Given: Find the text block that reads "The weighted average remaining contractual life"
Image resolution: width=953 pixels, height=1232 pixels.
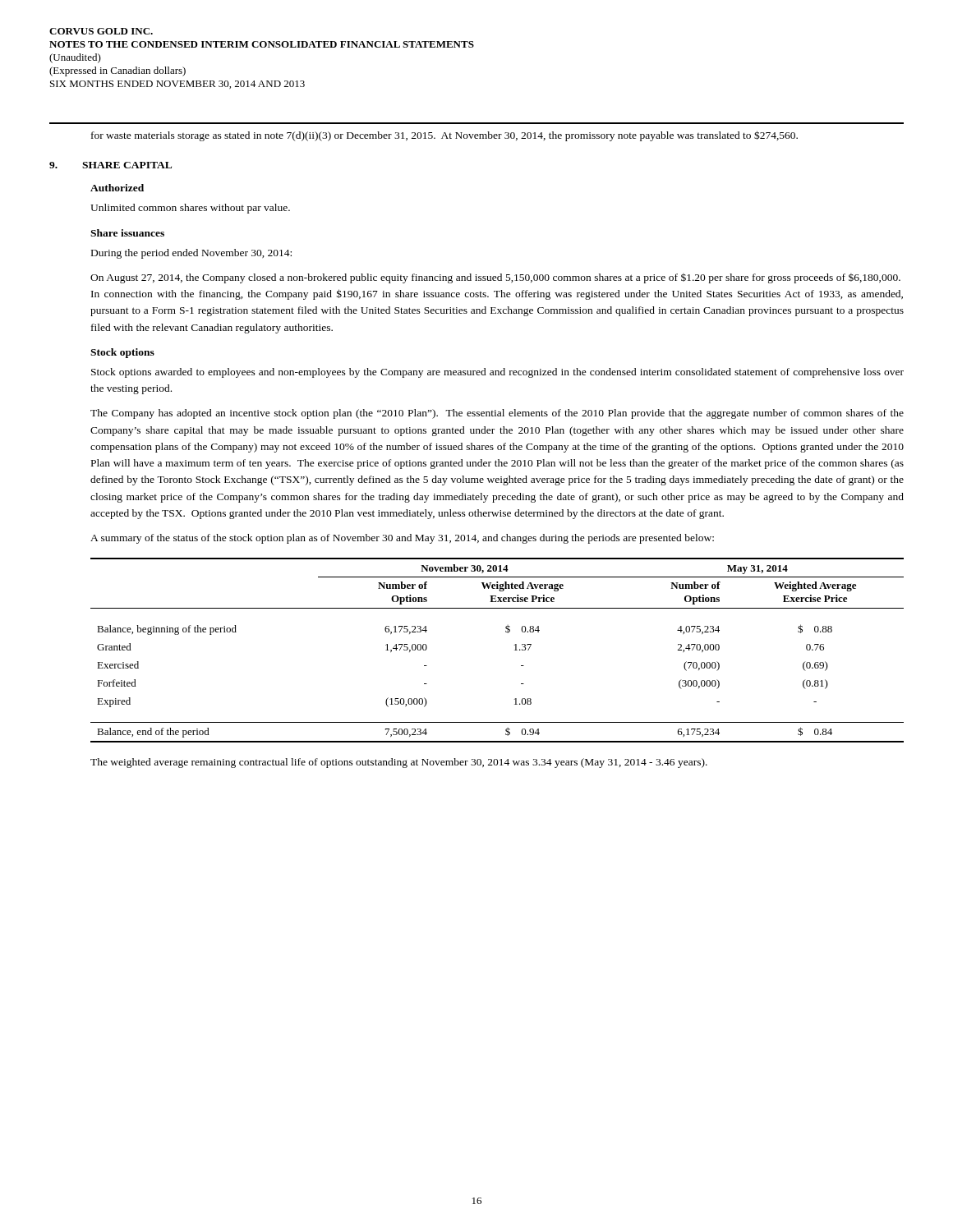Looking at the screenshot, I should (497, 763).
